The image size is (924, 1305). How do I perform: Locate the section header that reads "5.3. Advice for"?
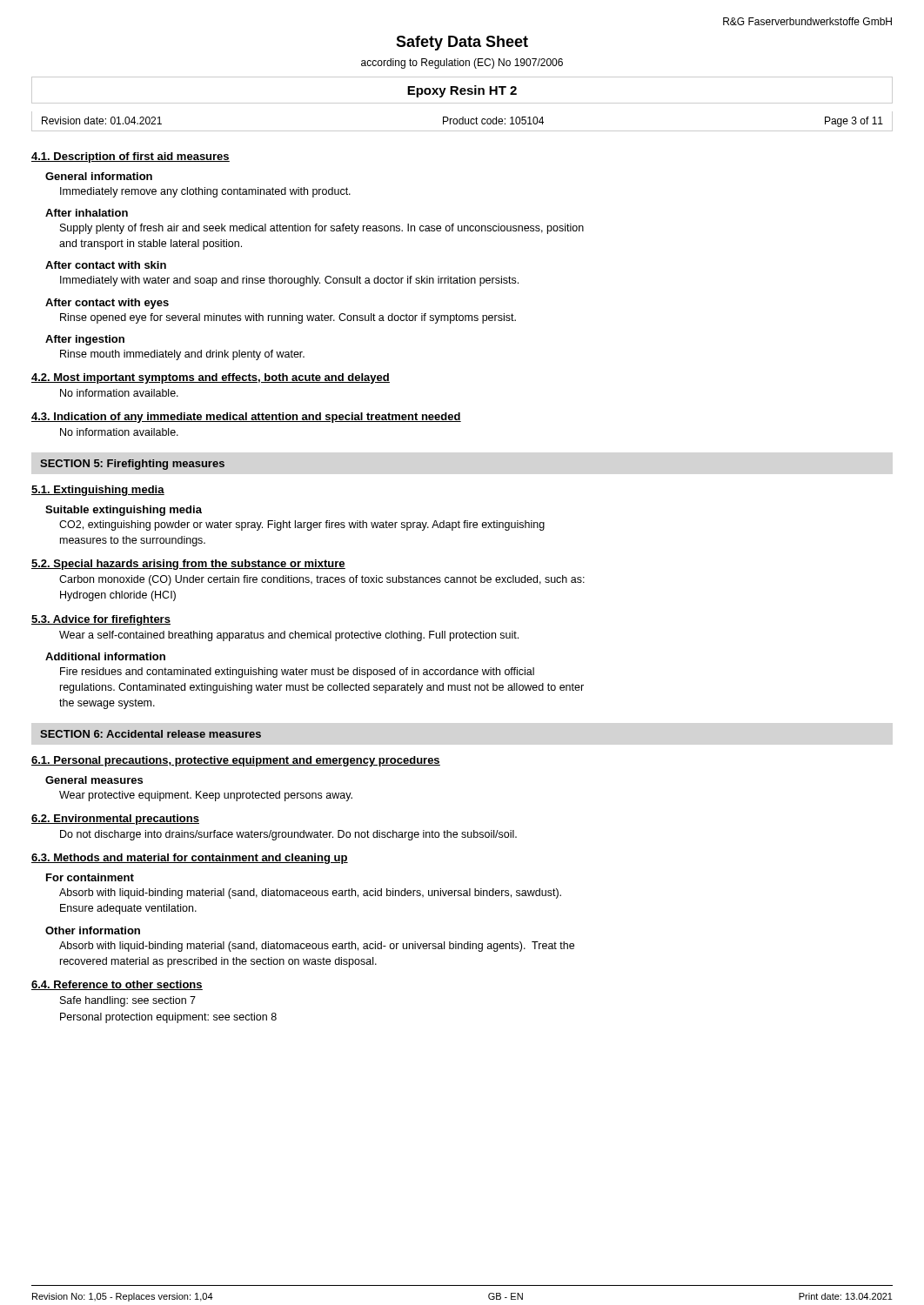(x=101, y=619)
